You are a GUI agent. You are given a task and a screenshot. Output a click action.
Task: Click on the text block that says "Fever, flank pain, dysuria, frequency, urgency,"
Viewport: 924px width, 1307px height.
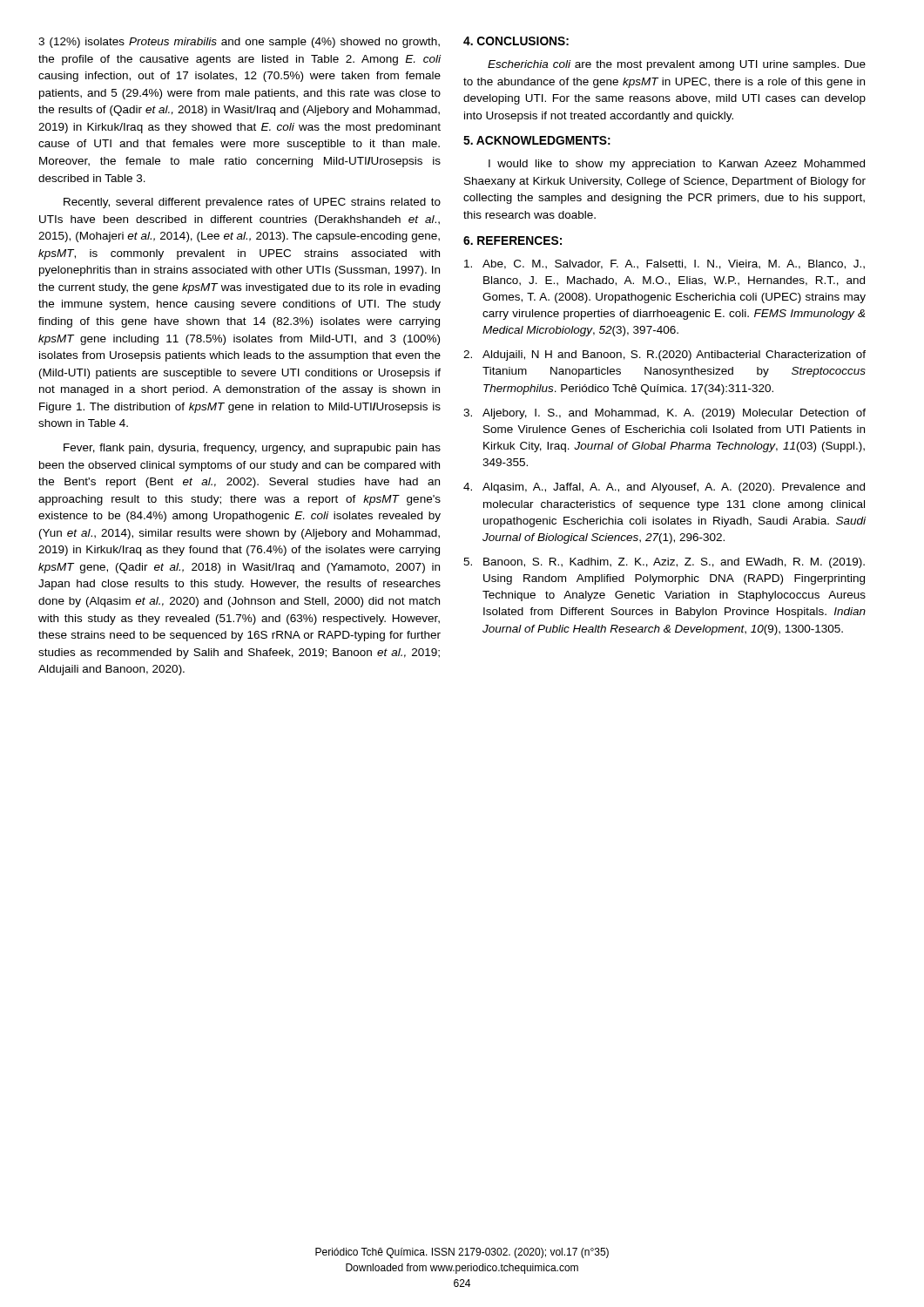tap(240, 558)
